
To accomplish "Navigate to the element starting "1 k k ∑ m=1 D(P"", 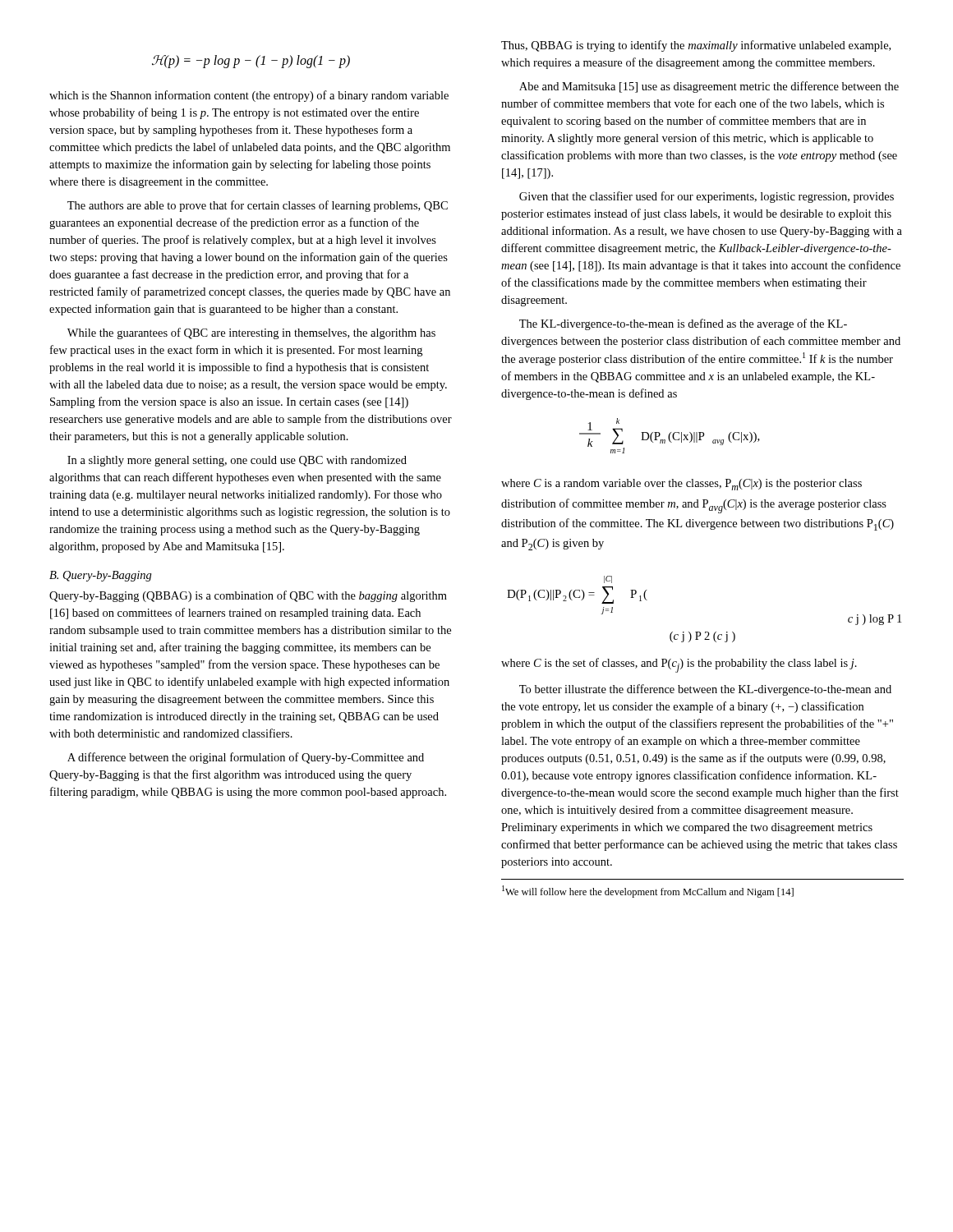I will click(x=702, y=439).
